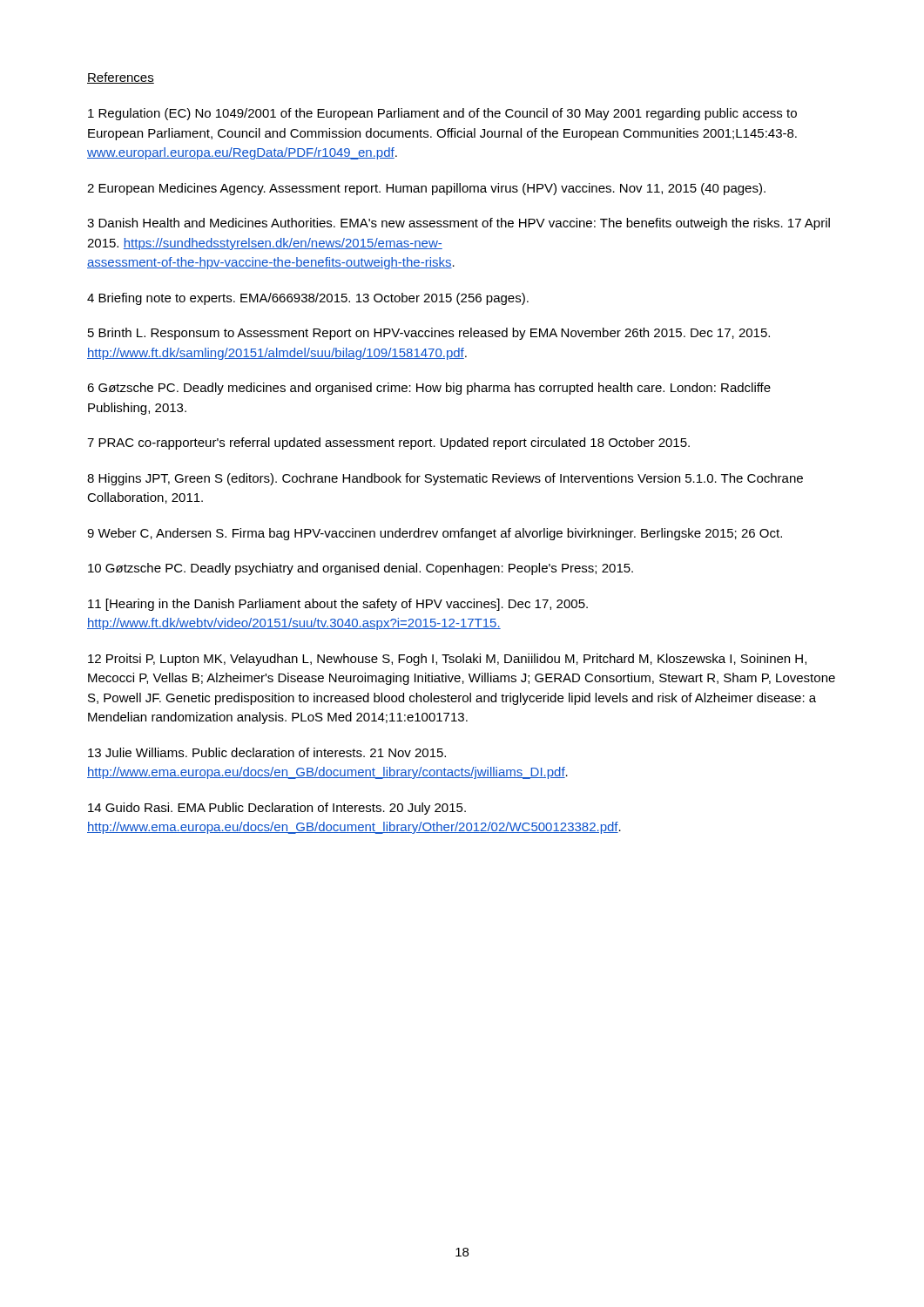Click on the list item with the text "7 PRAC co-rapporteur's referral"
924x1307 pixels.
[389, 442]
